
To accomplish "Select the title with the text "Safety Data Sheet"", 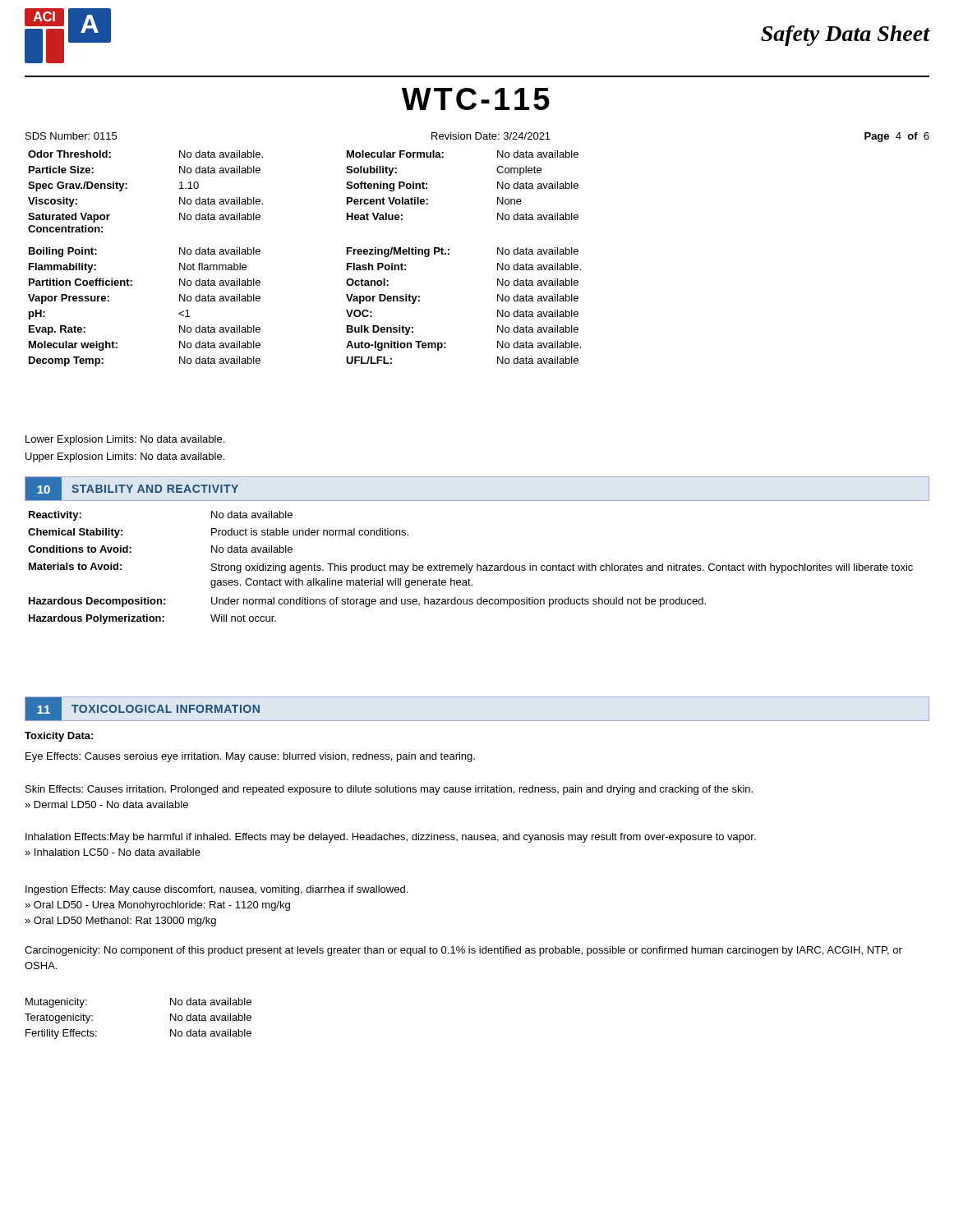I will coord(845,33).
